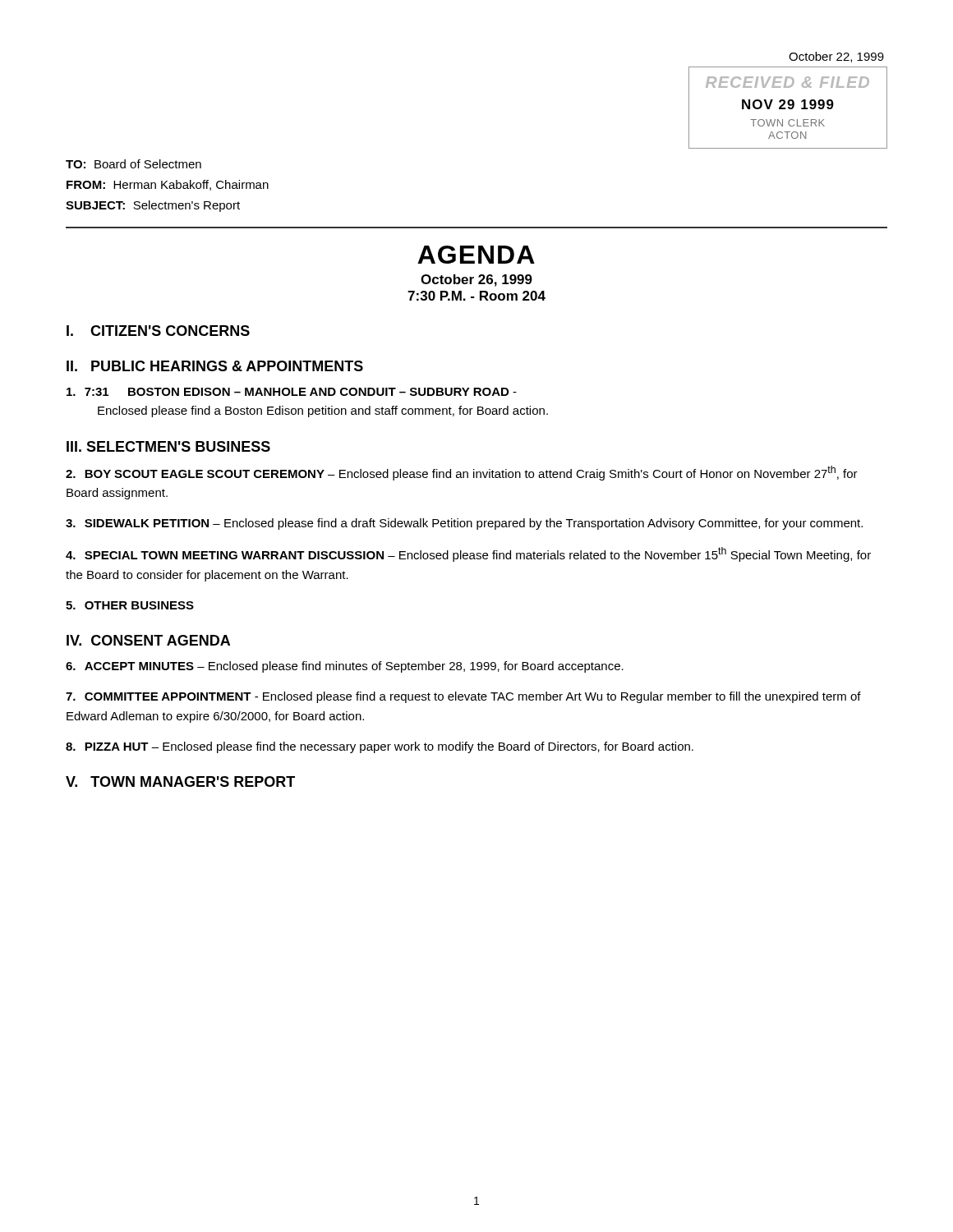Click on the list item that reads "7:31 BOSTON EDISON –"
The width and height of the screenshot is (953, 1232).
[307, 401]
